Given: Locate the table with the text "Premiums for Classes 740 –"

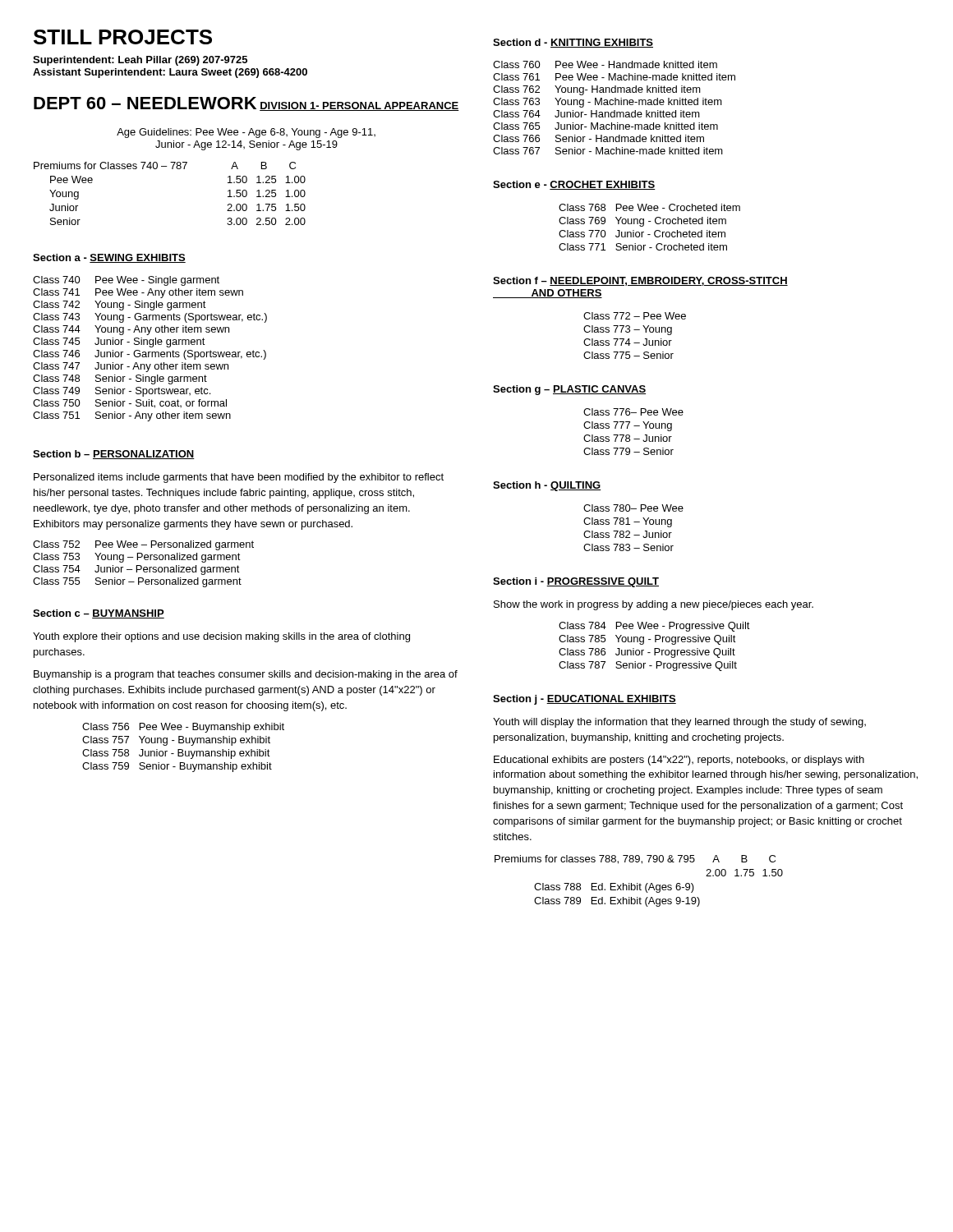Looking at the screenshot, I should 246,193.
